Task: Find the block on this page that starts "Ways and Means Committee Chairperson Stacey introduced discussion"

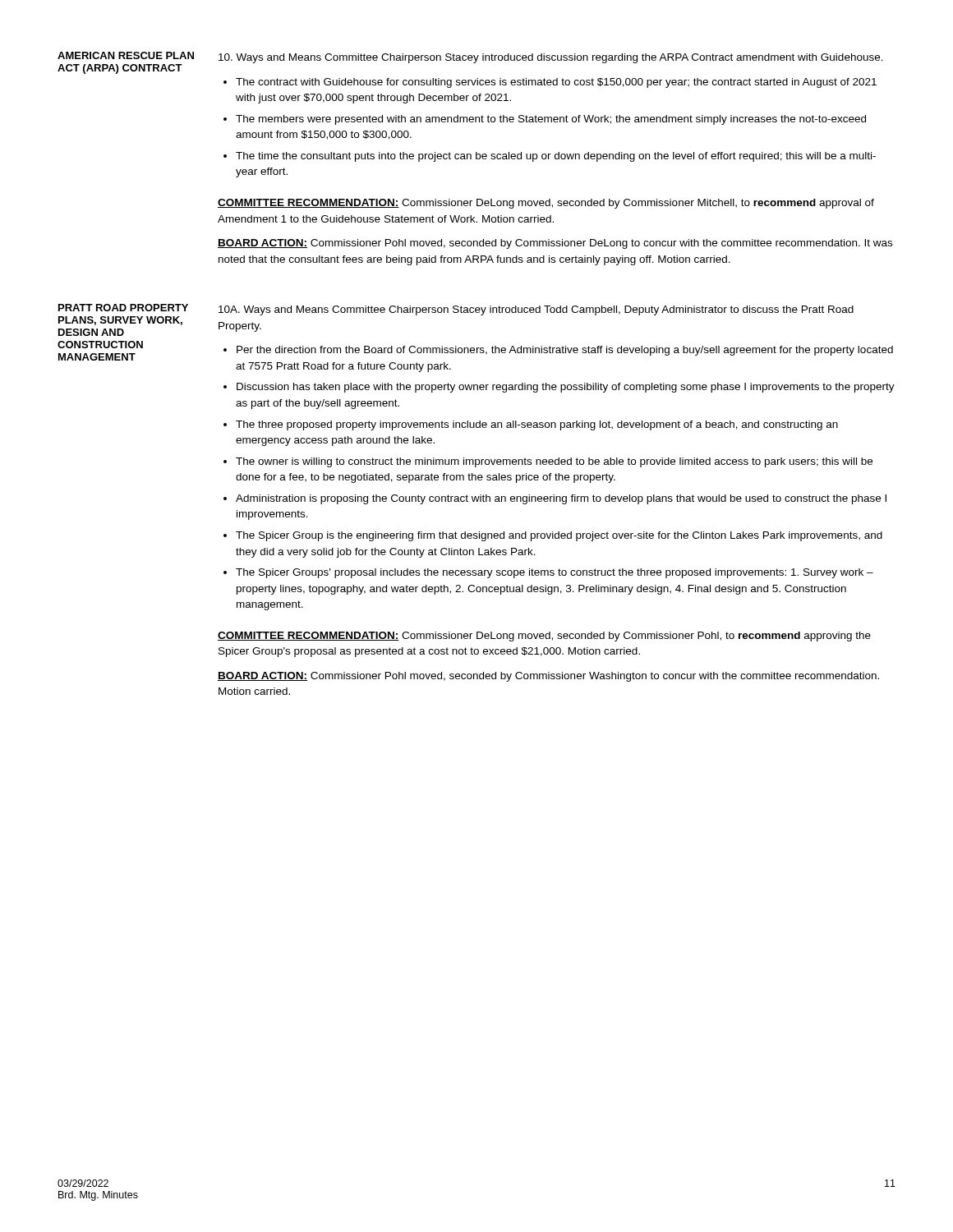Action: click(x=557, y=115)
